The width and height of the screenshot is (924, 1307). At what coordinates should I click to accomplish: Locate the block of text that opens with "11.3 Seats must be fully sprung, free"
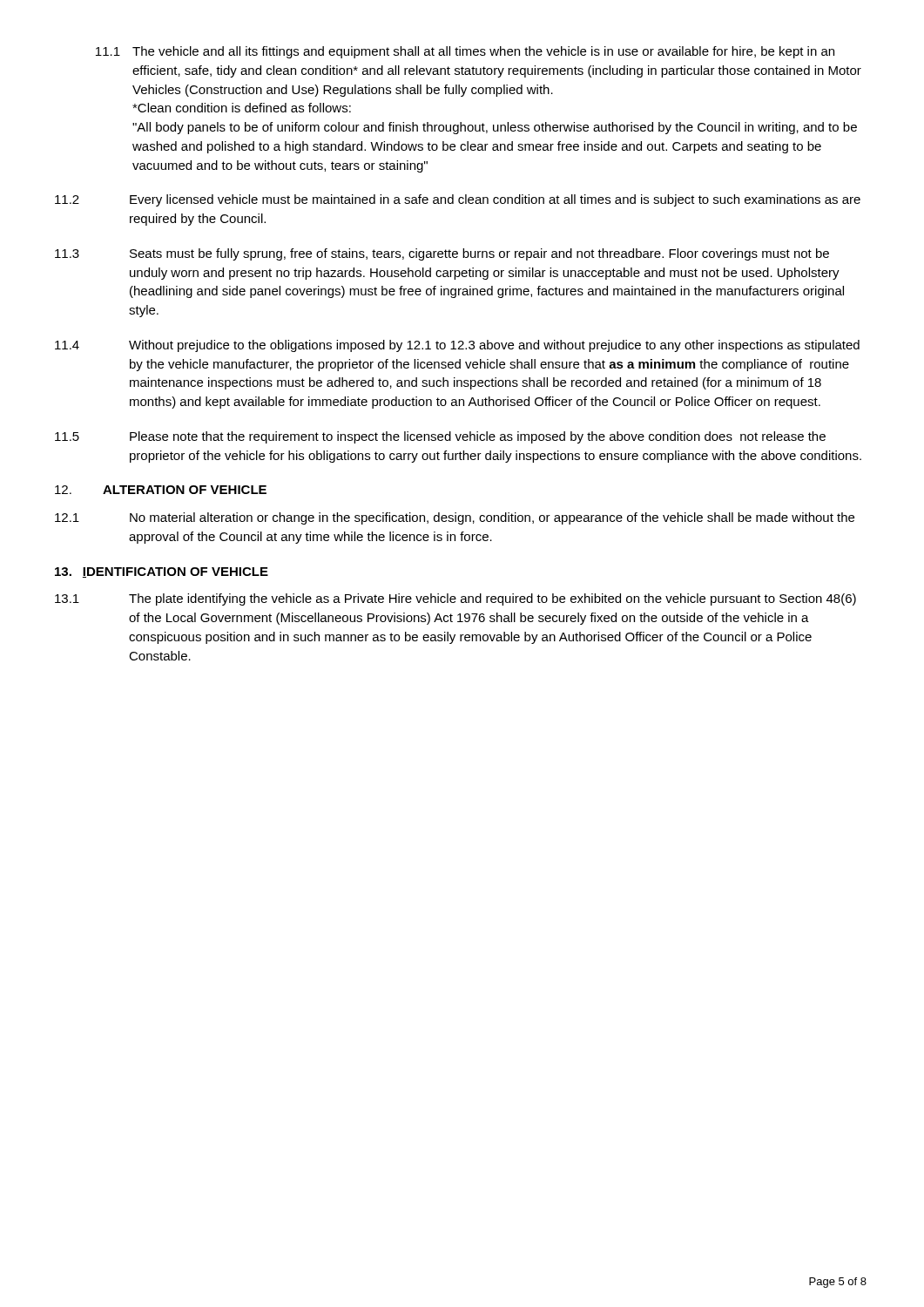462,282
